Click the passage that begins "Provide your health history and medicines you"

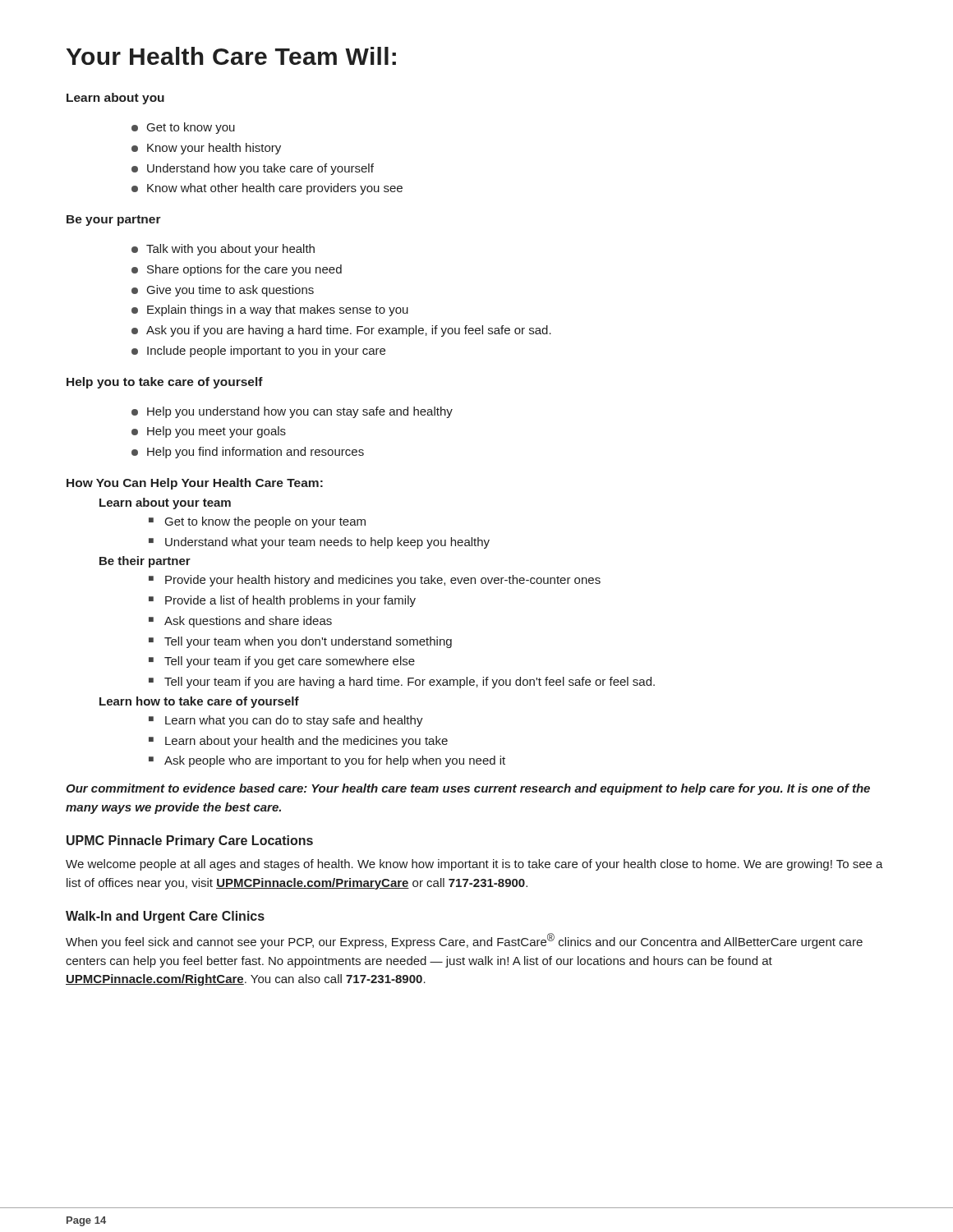coord(382,580)
